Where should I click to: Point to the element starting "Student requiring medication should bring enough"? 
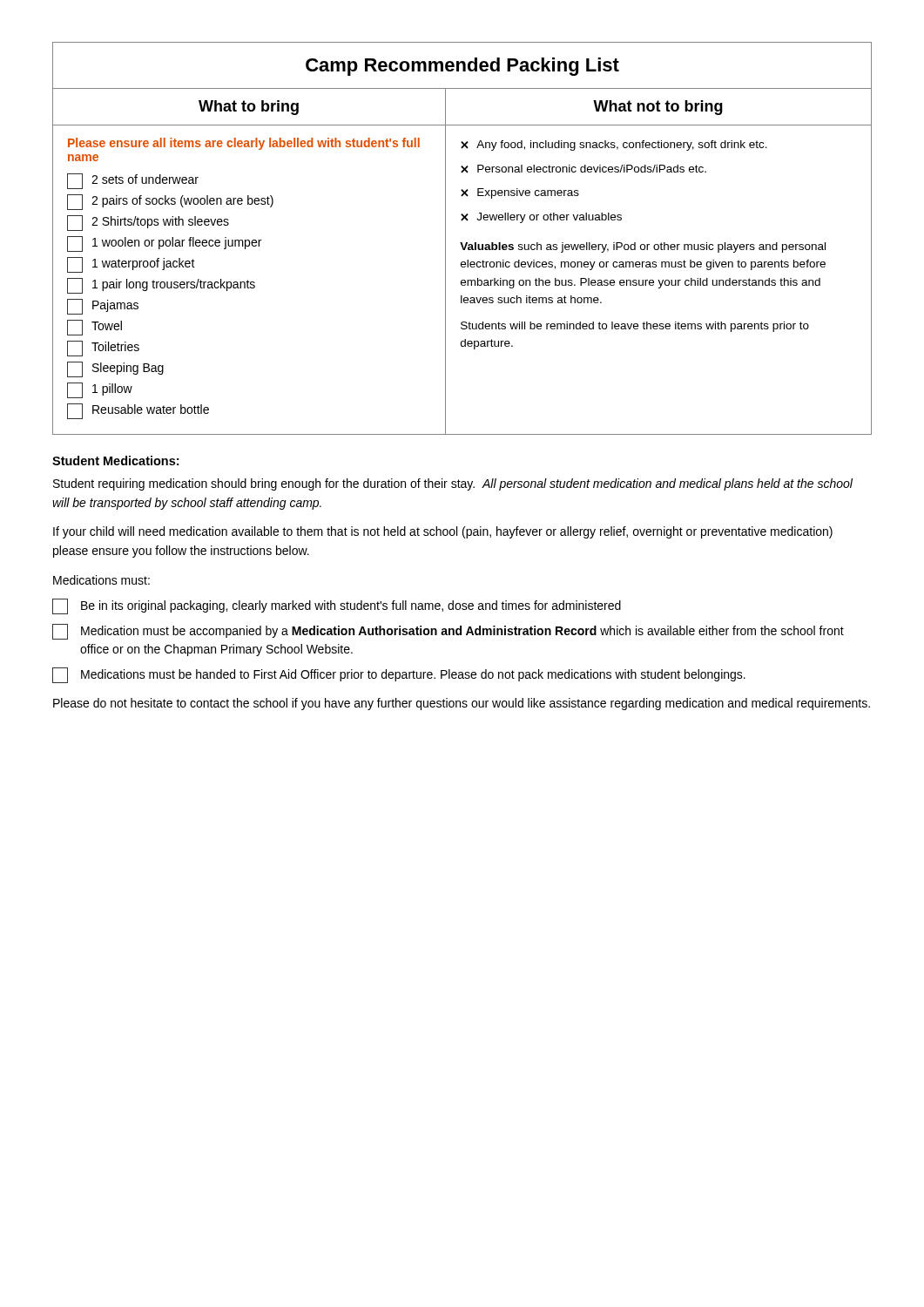pyautogui.click(x=452, y=493)
